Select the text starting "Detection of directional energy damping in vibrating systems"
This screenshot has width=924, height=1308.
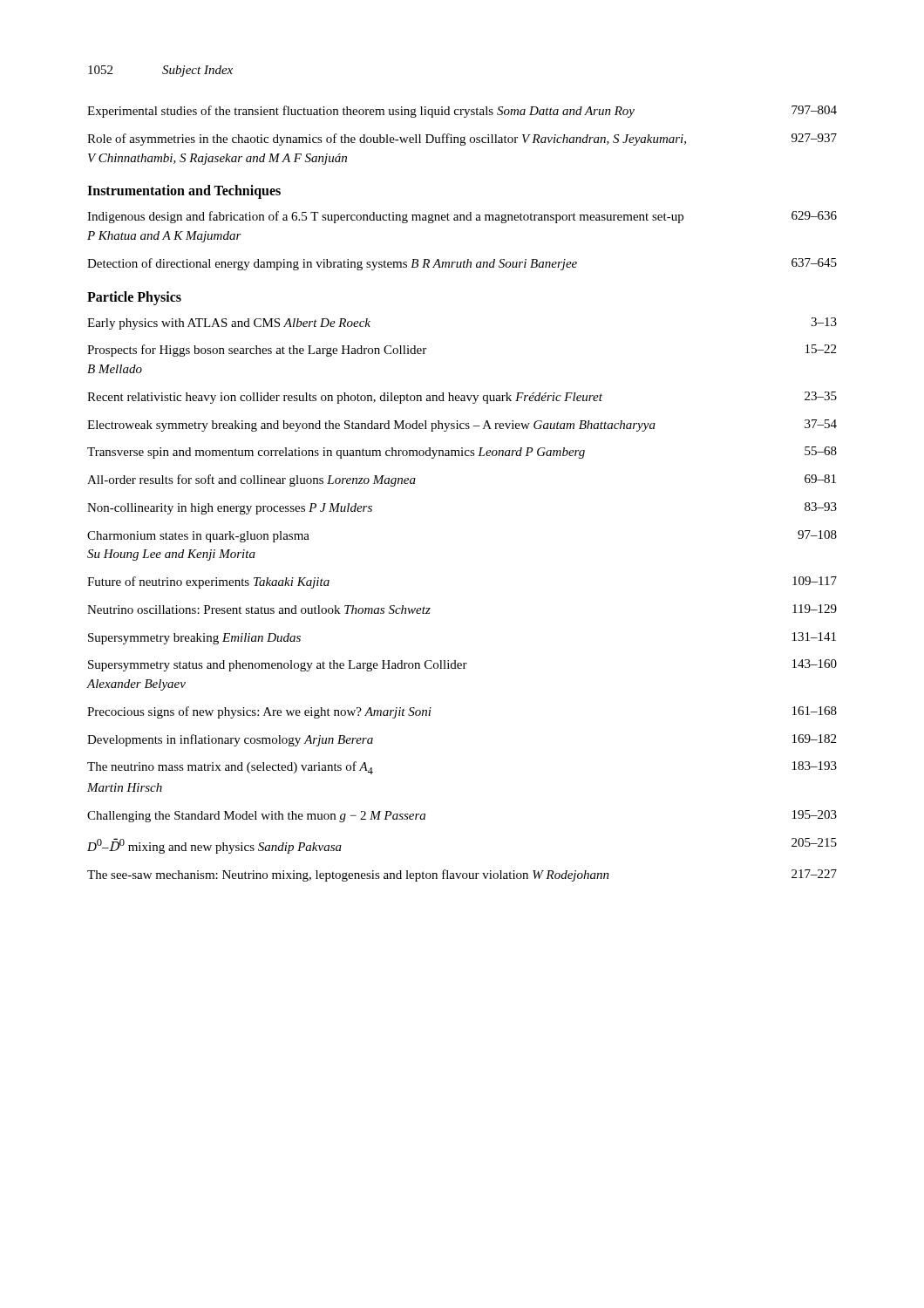(x=462, y=264)
